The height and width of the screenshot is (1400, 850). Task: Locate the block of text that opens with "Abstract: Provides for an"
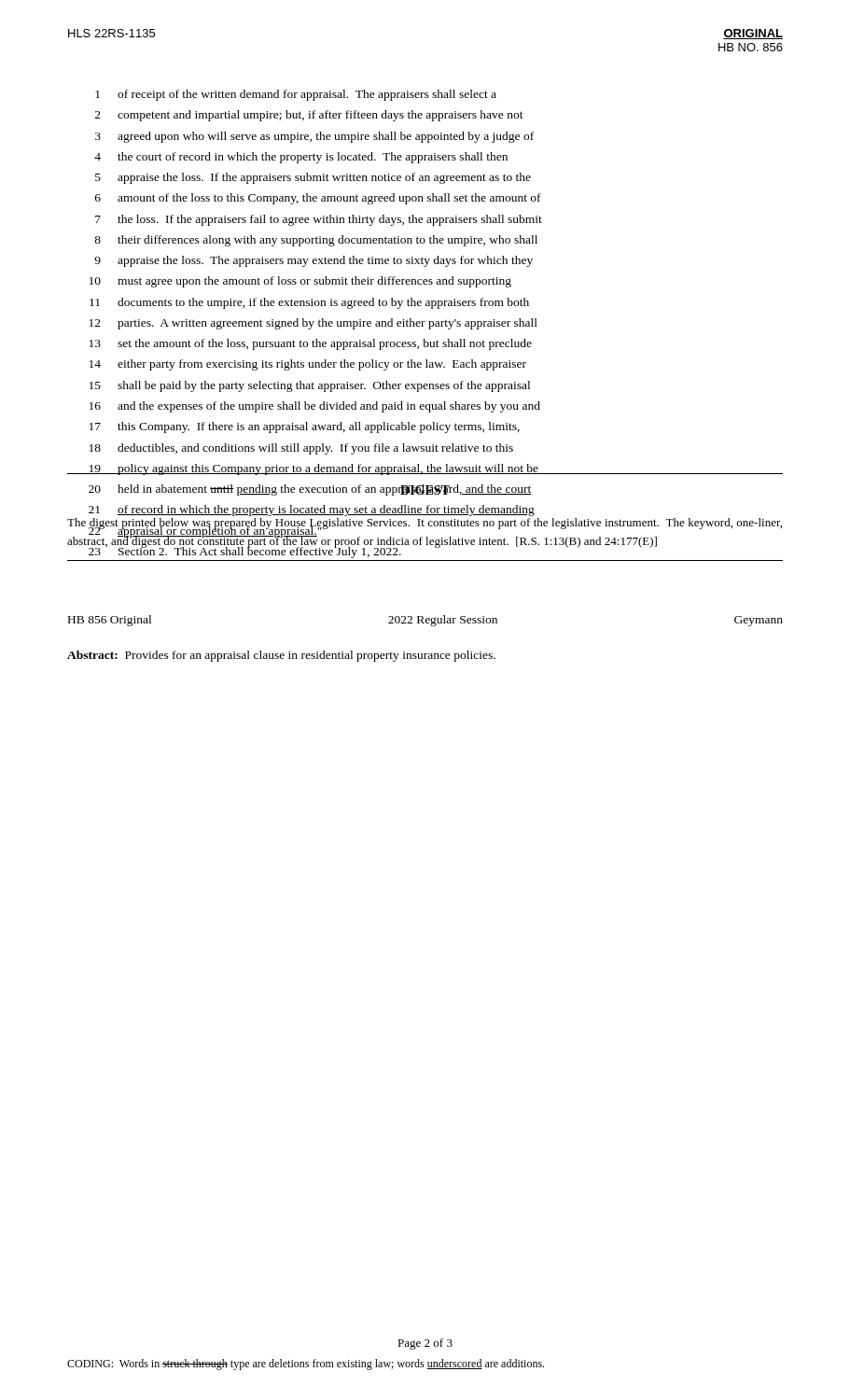coord(425,656)
